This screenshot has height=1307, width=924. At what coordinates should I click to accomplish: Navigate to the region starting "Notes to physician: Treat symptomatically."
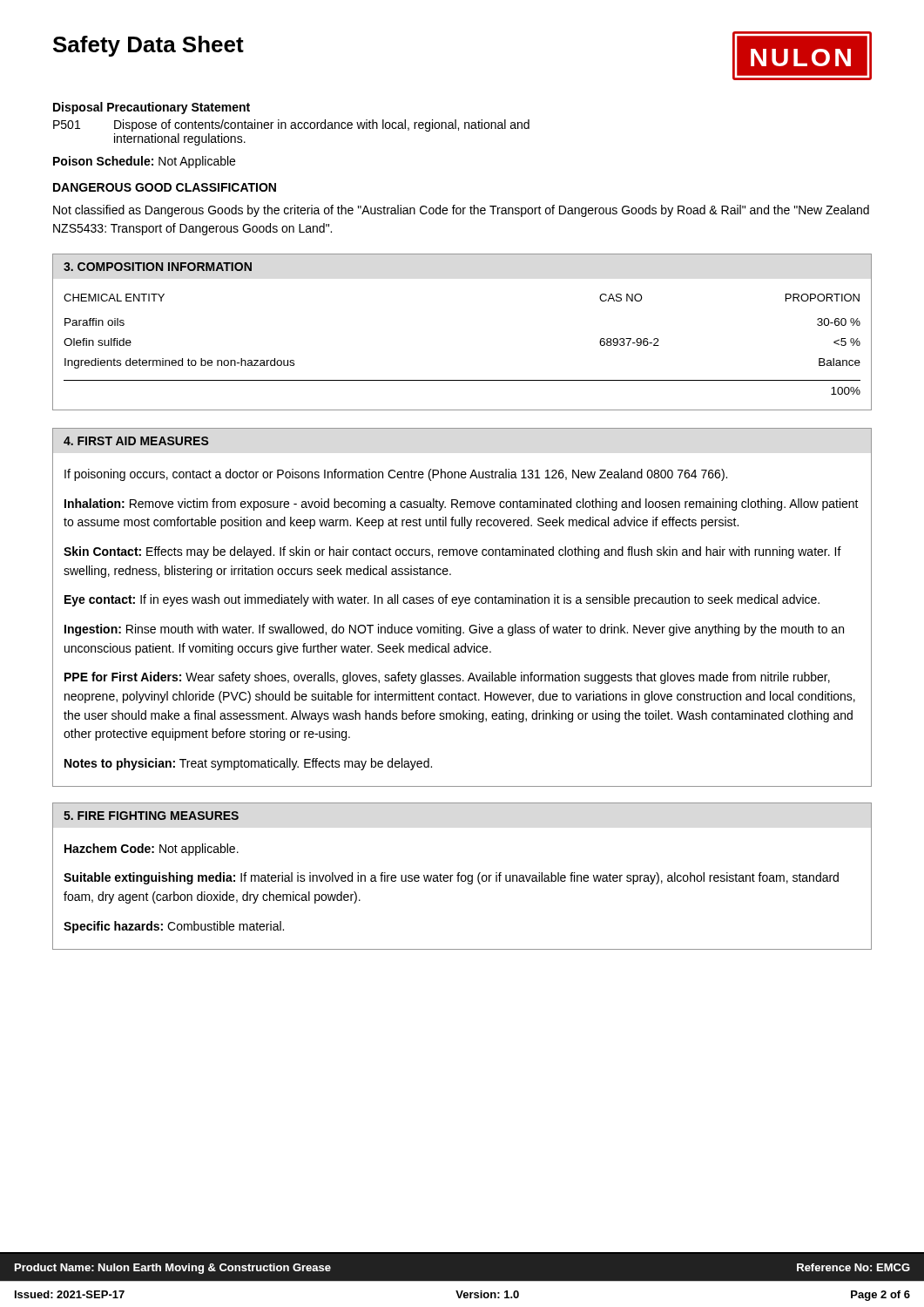(x=248, y=763)
